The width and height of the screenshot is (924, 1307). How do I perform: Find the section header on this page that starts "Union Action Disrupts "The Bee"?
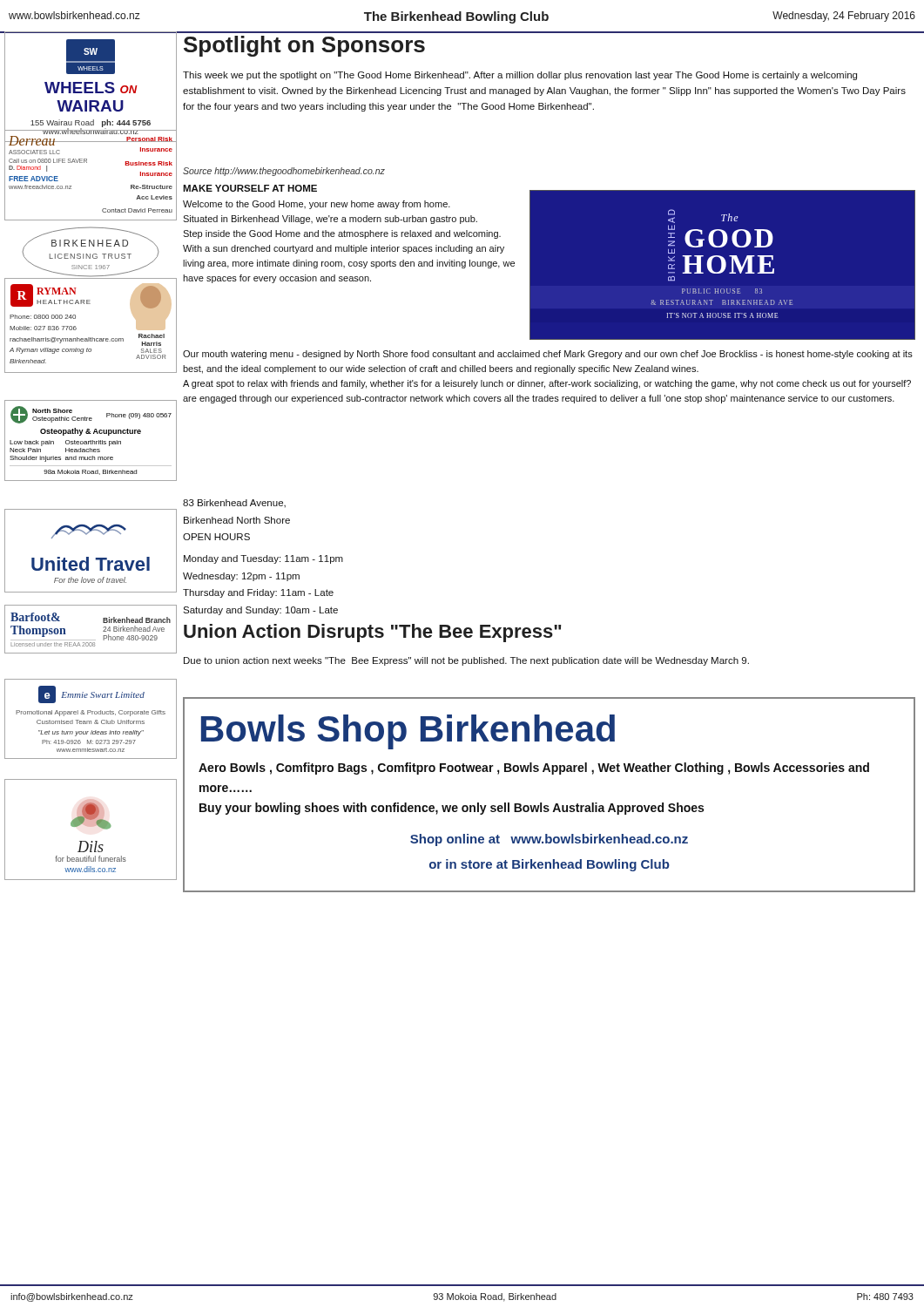click(373, 631)
